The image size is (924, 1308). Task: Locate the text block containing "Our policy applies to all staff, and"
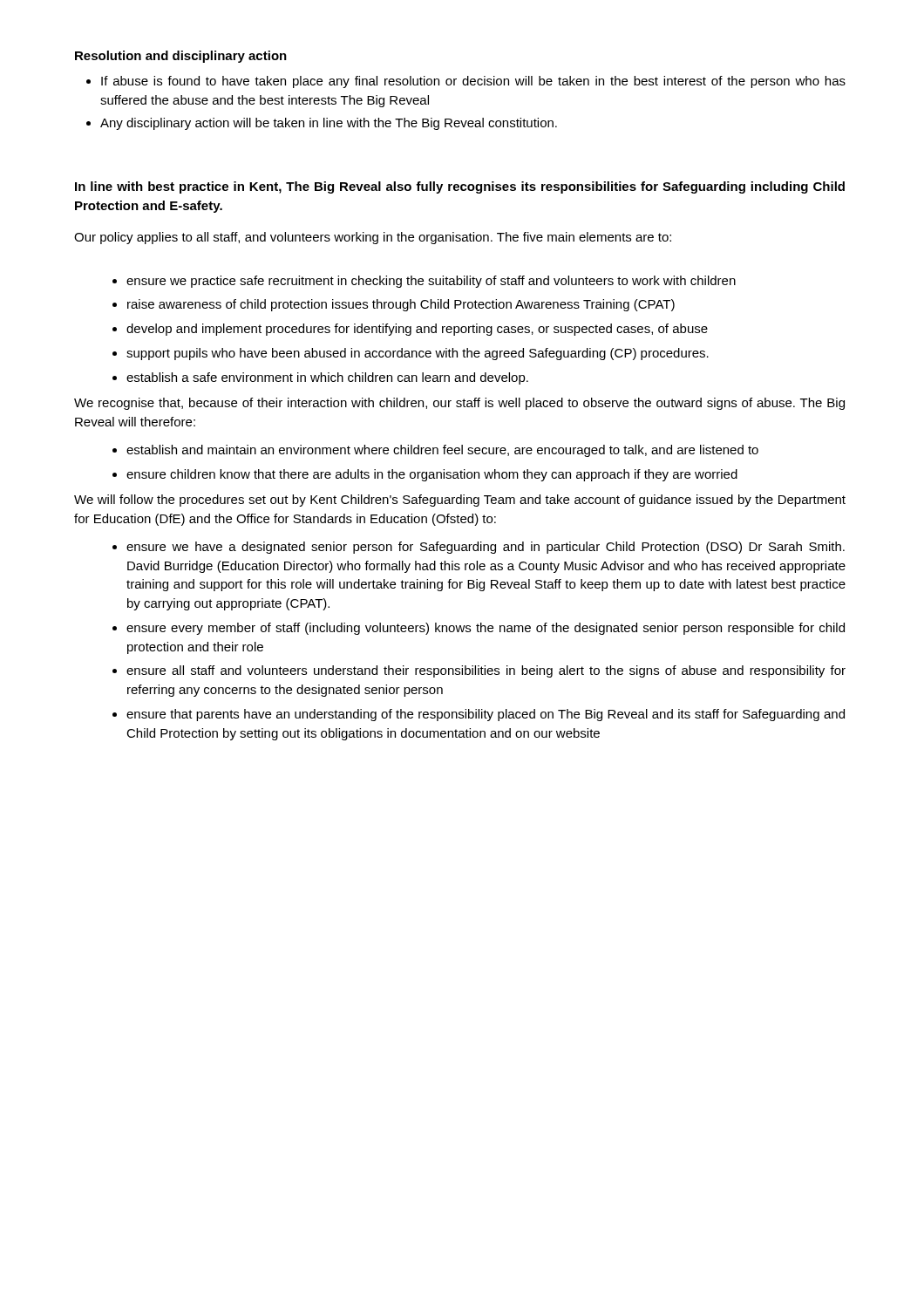point(373,237)
